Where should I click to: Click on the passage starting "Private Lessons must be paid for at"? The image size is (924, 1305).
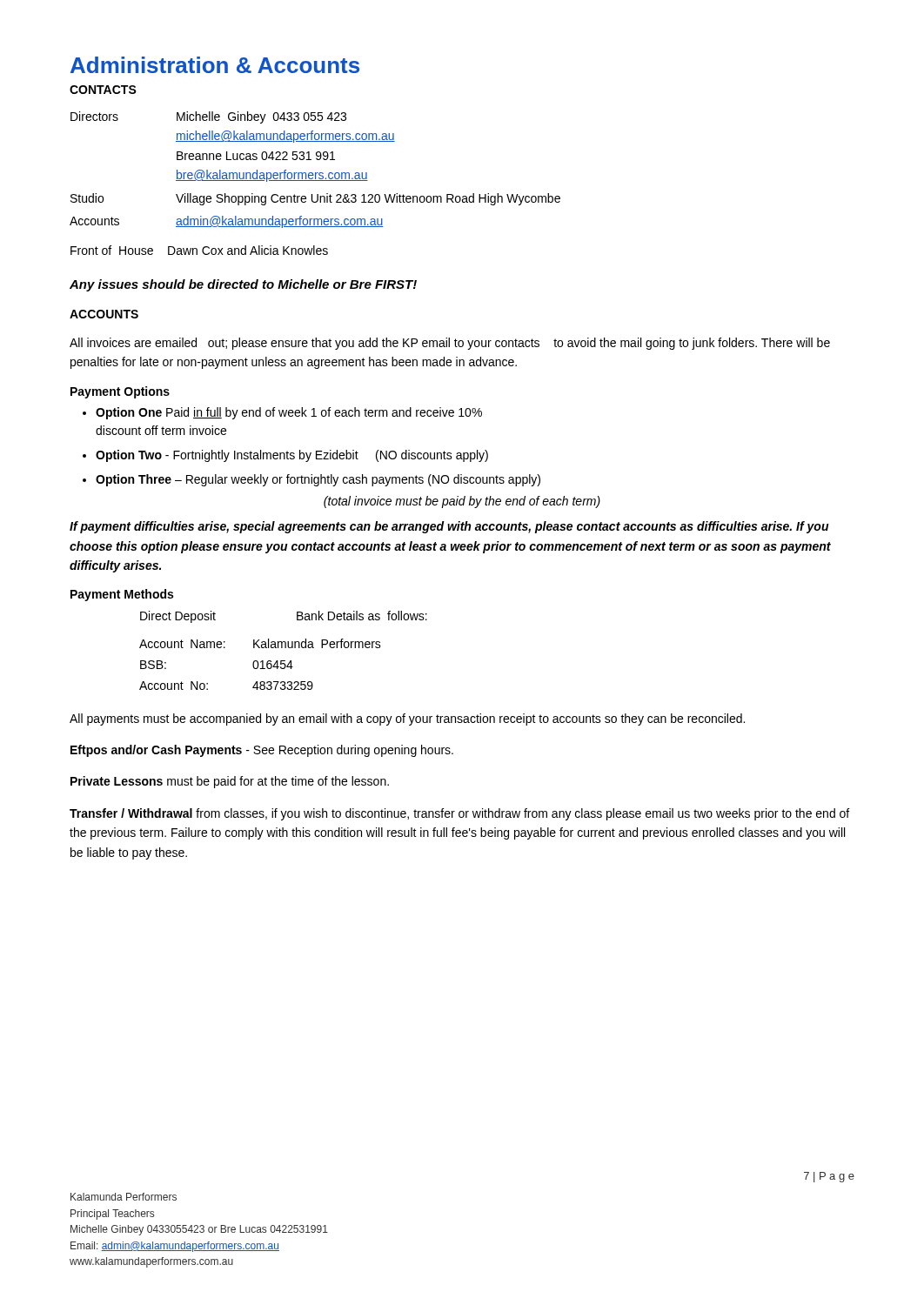pyautogui.click(x=230, y=782)
